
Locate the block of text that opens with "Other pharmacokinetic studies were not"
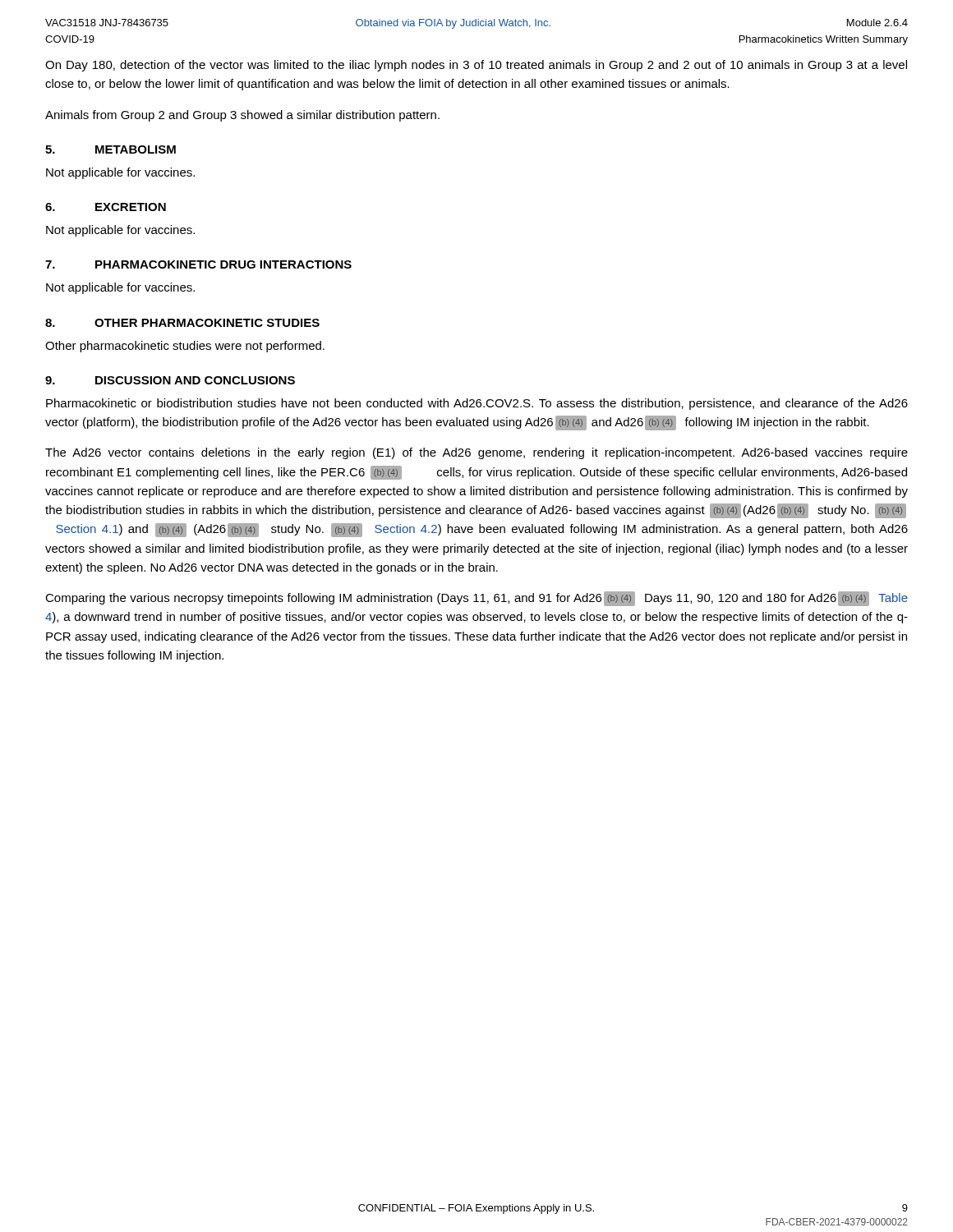[x=185, y=345]
